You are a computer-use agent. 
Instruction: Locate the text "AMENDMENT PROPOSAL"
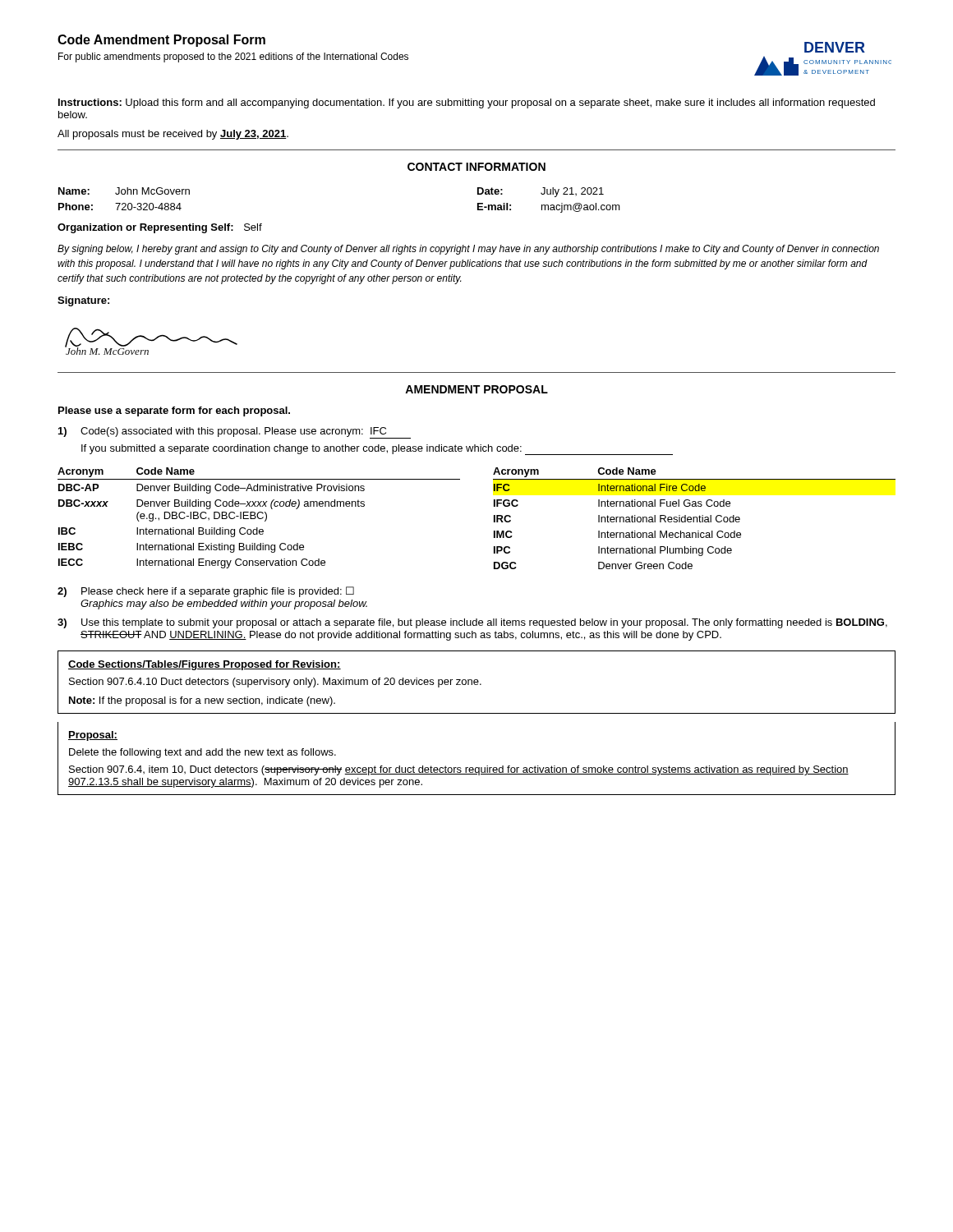(x=476, y=389)
